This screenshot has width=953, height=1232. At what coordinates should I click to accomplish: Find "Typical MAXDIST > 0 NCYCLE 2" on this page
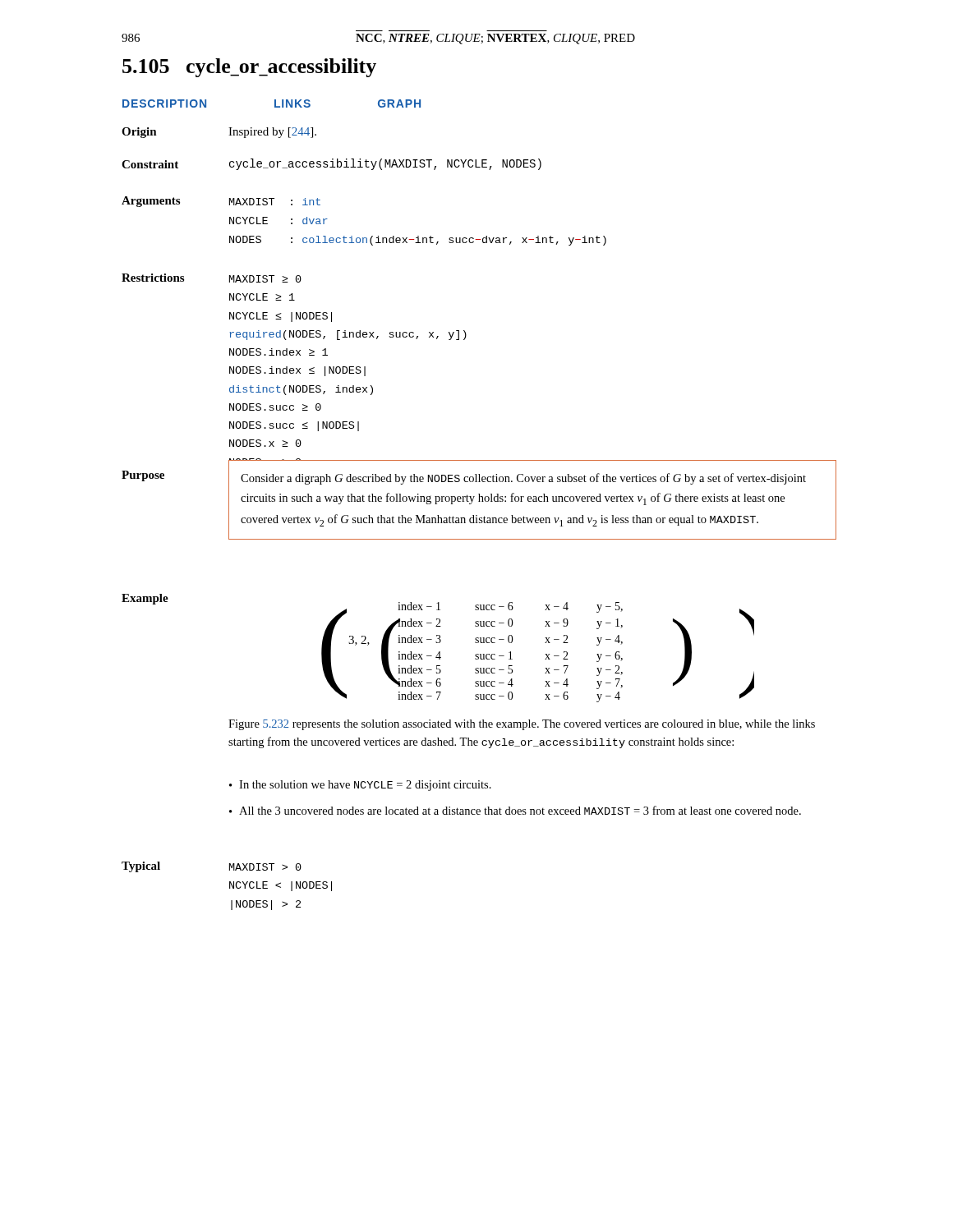[x=228, y=887]
